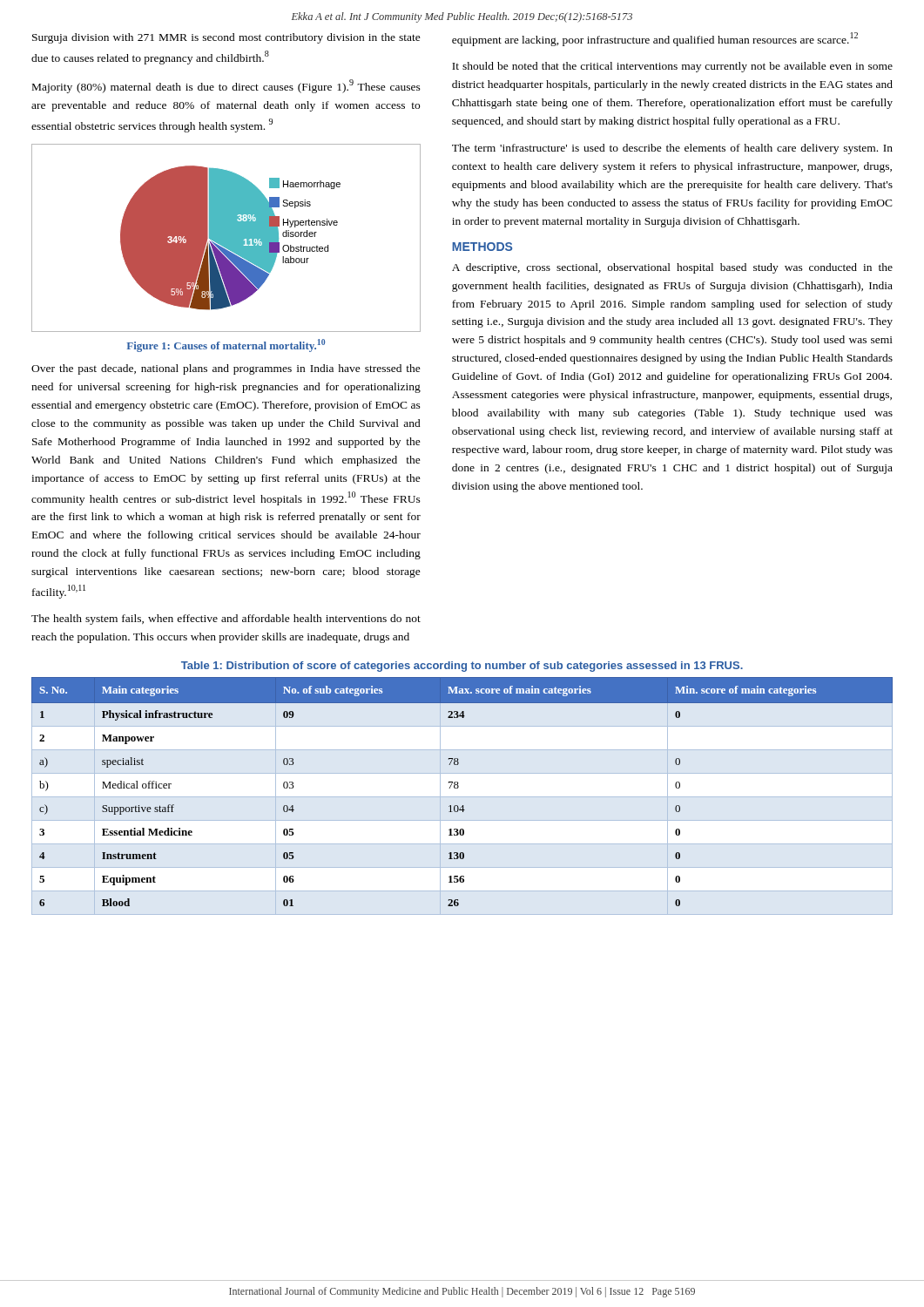Point to "Figure 1: Causes of maternal mortality.10"
The width and height of the screenshot is (924, 1307).
click(x=226, y=345)
